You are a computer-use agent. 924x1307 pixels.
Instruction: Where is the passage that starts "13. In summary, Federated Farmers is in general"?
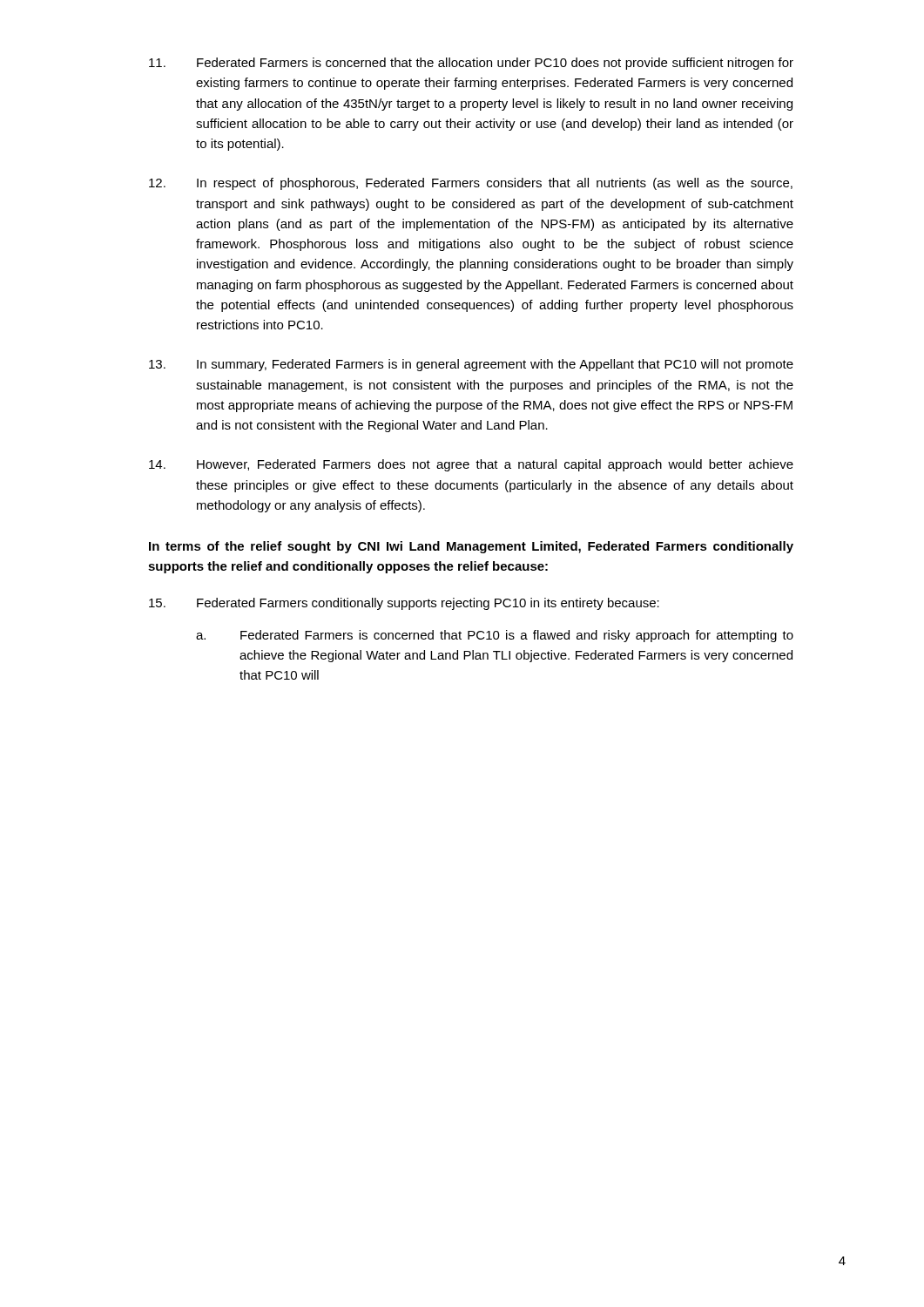point(471,394)
